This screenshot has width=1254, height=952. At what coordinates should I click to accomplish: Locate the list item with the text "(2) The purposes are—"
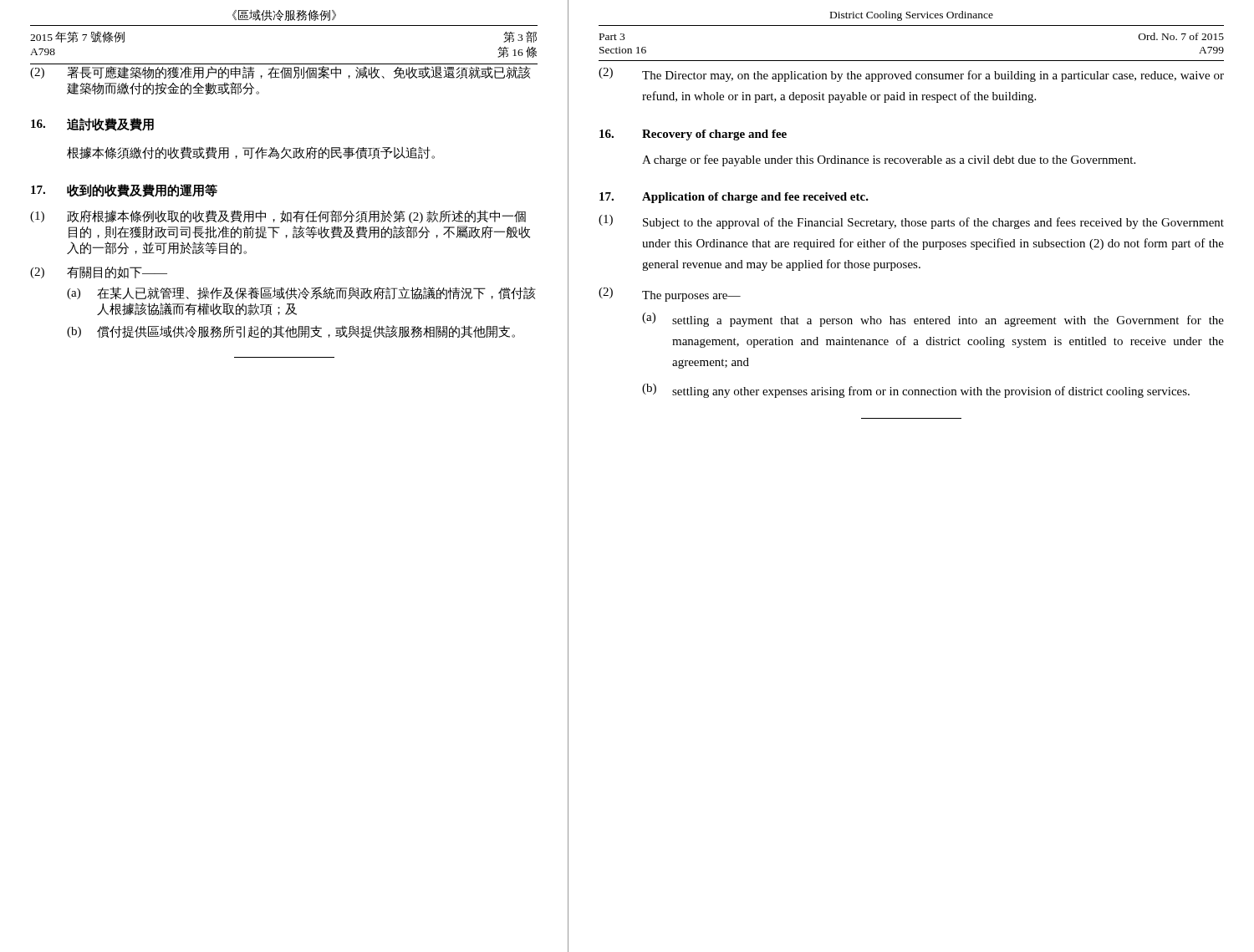pos(670,295)
